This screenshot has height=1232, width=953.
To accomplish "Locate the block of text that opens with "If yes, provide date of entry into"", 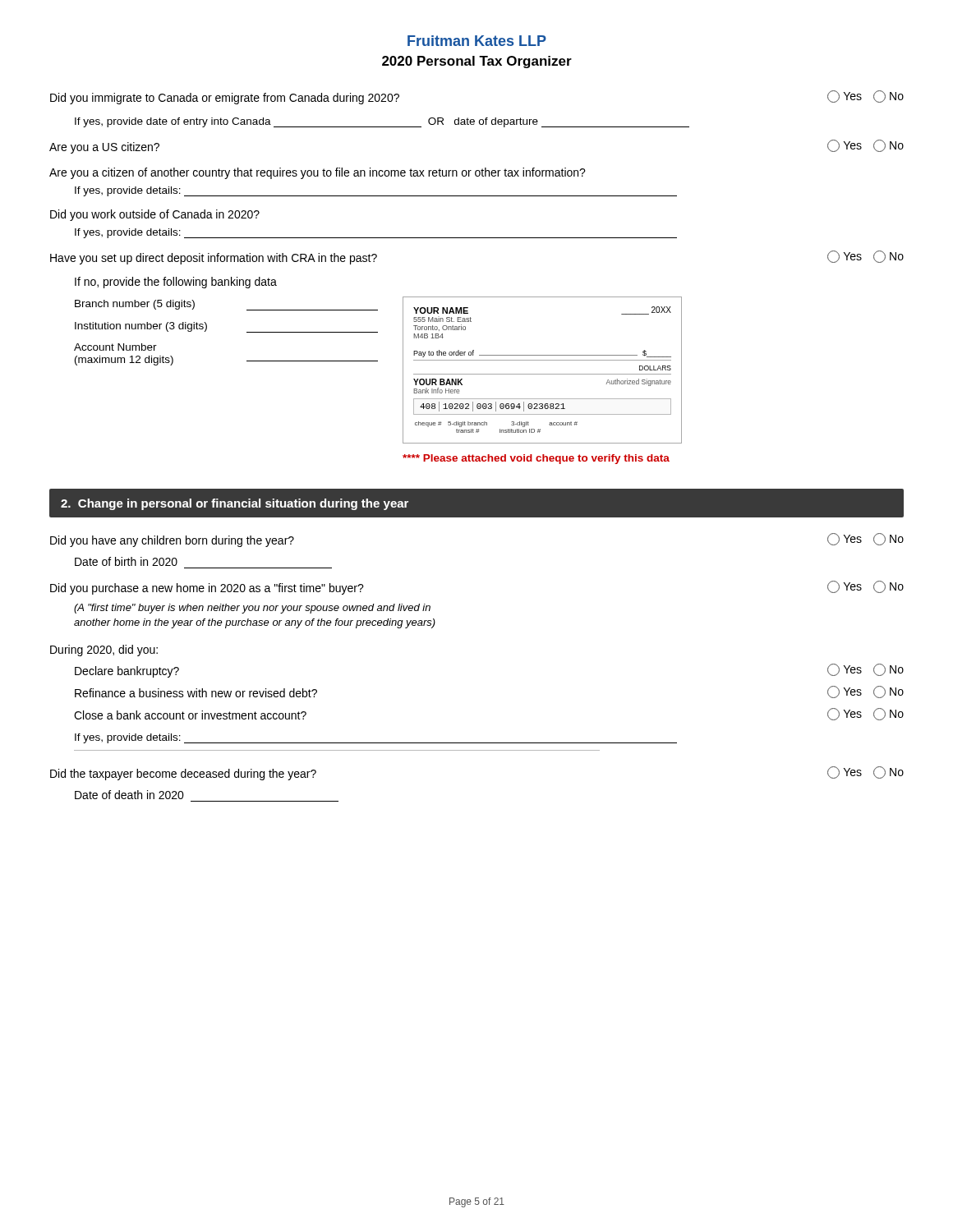I will coord(382,120).
